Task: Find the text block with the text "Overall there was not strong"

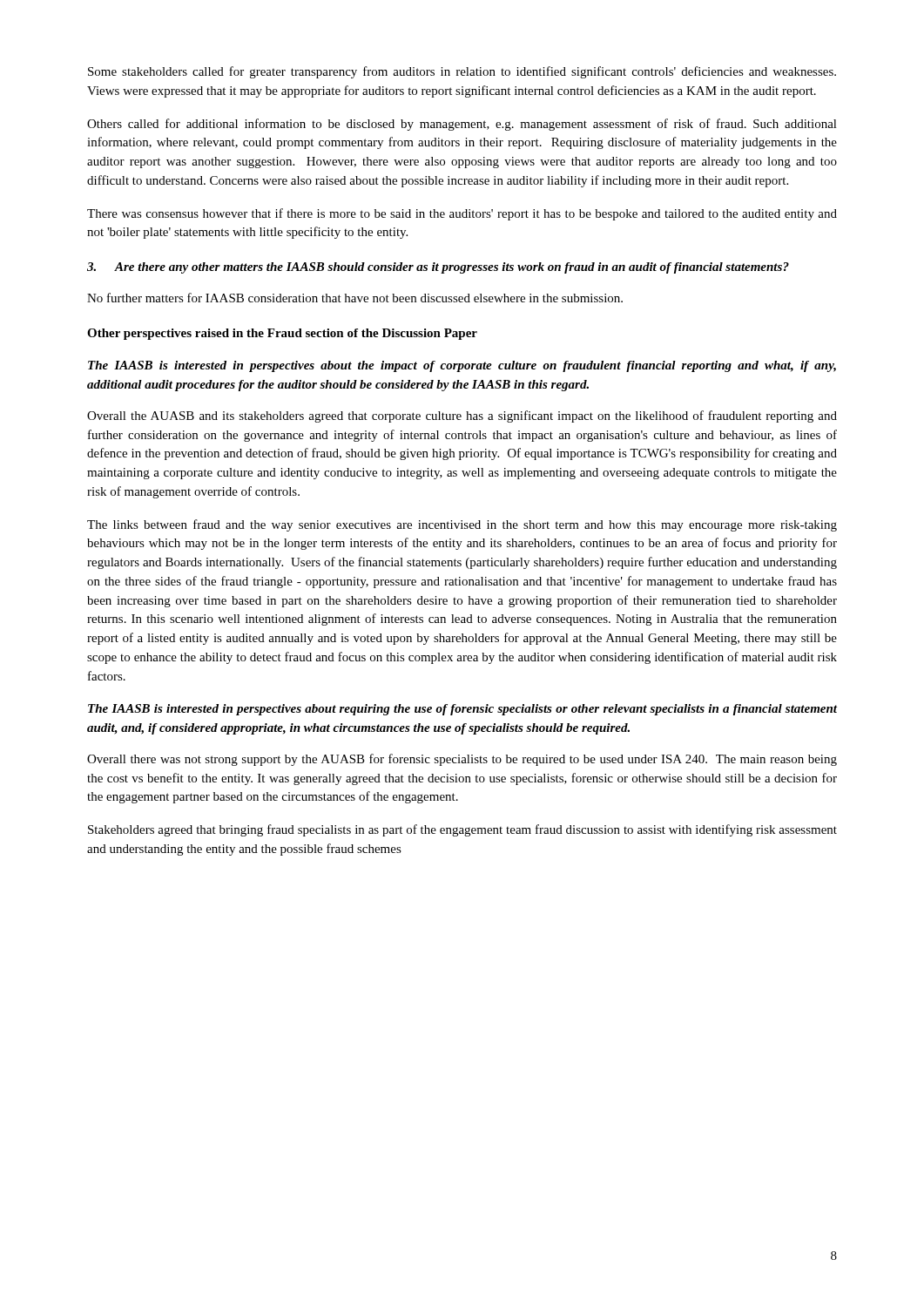Action: tap(462, 778)
